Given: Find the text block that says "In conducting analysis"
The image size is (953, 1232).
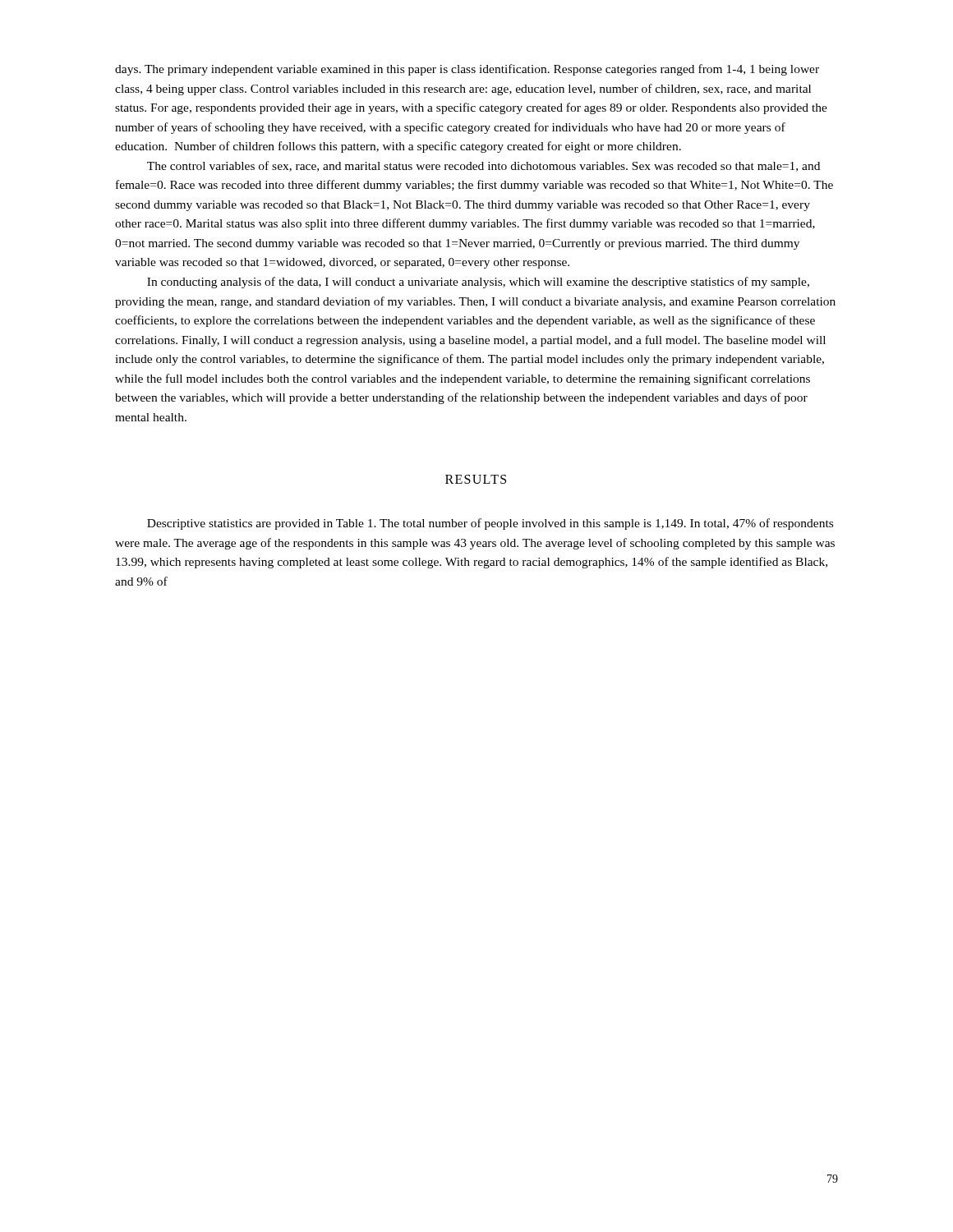Looking at the screenshot, I should click(476, 349).
